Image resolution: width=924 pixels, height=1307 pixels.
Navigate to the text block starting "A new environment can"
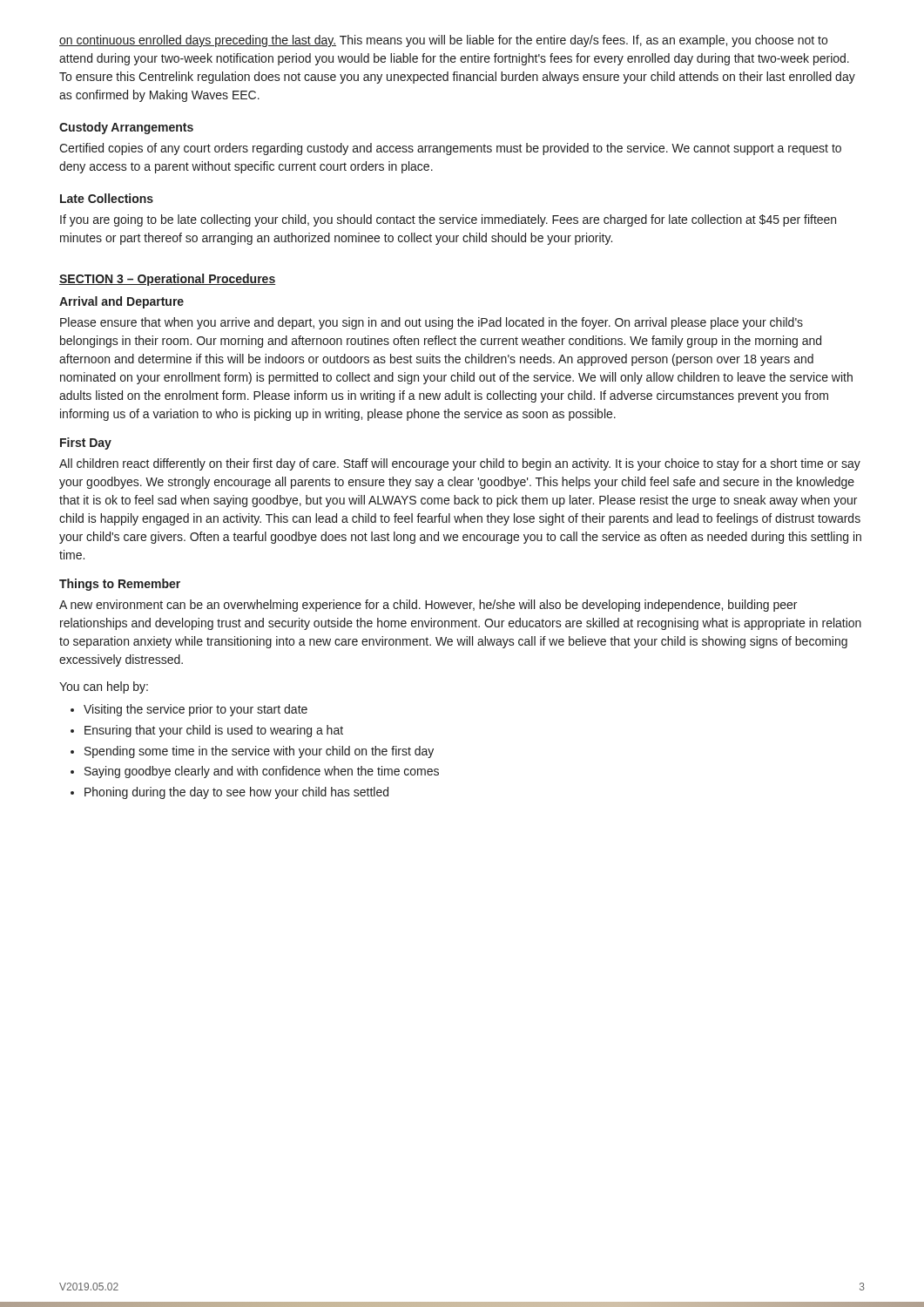462,646
